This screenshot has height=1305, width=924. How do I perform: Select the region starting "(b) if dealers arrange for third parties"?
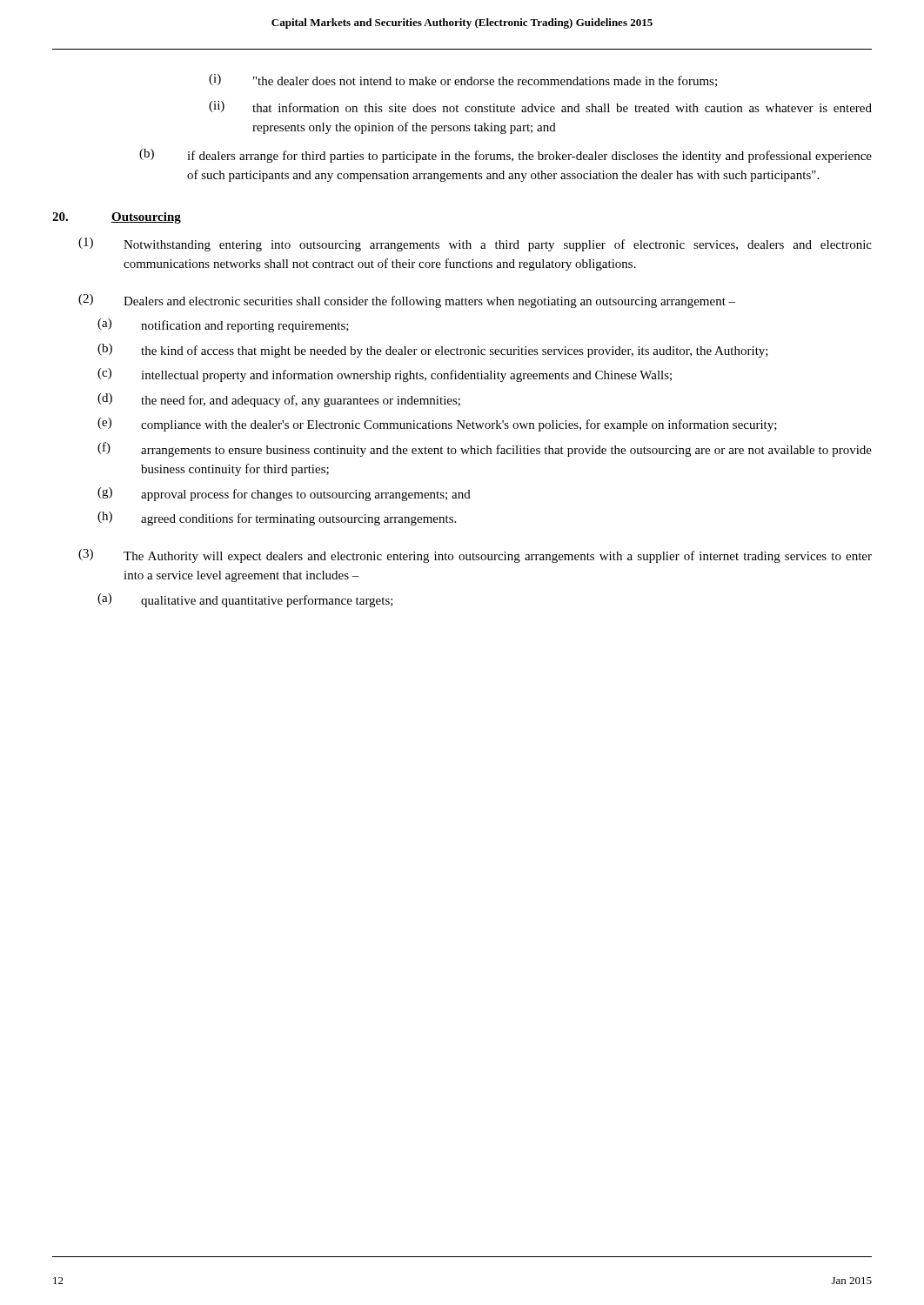pyautogui.click(x=506, y=165)
